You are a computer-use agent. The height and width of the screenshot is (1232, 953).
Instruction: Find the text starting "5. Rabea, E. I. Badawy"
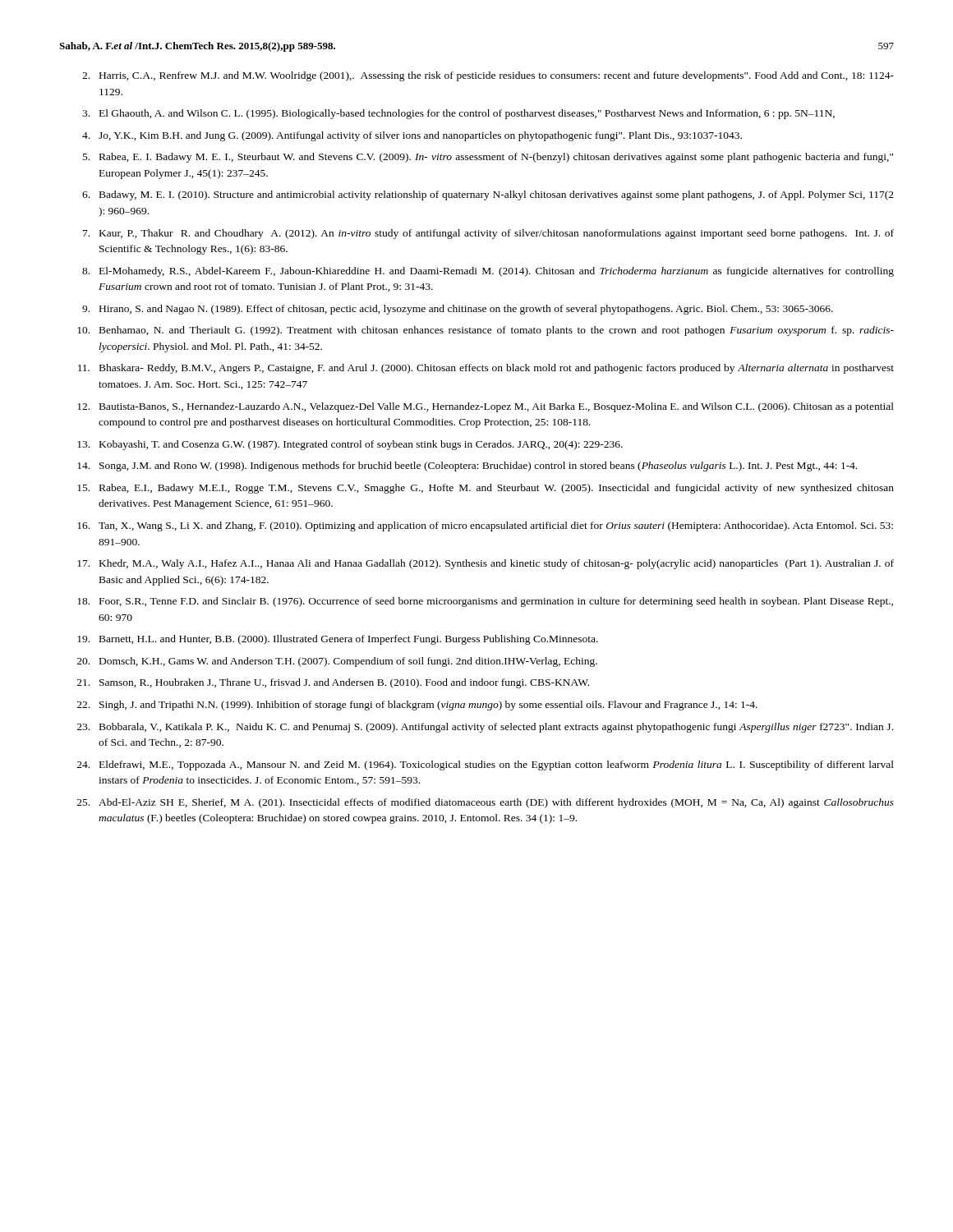pos(476,165)
